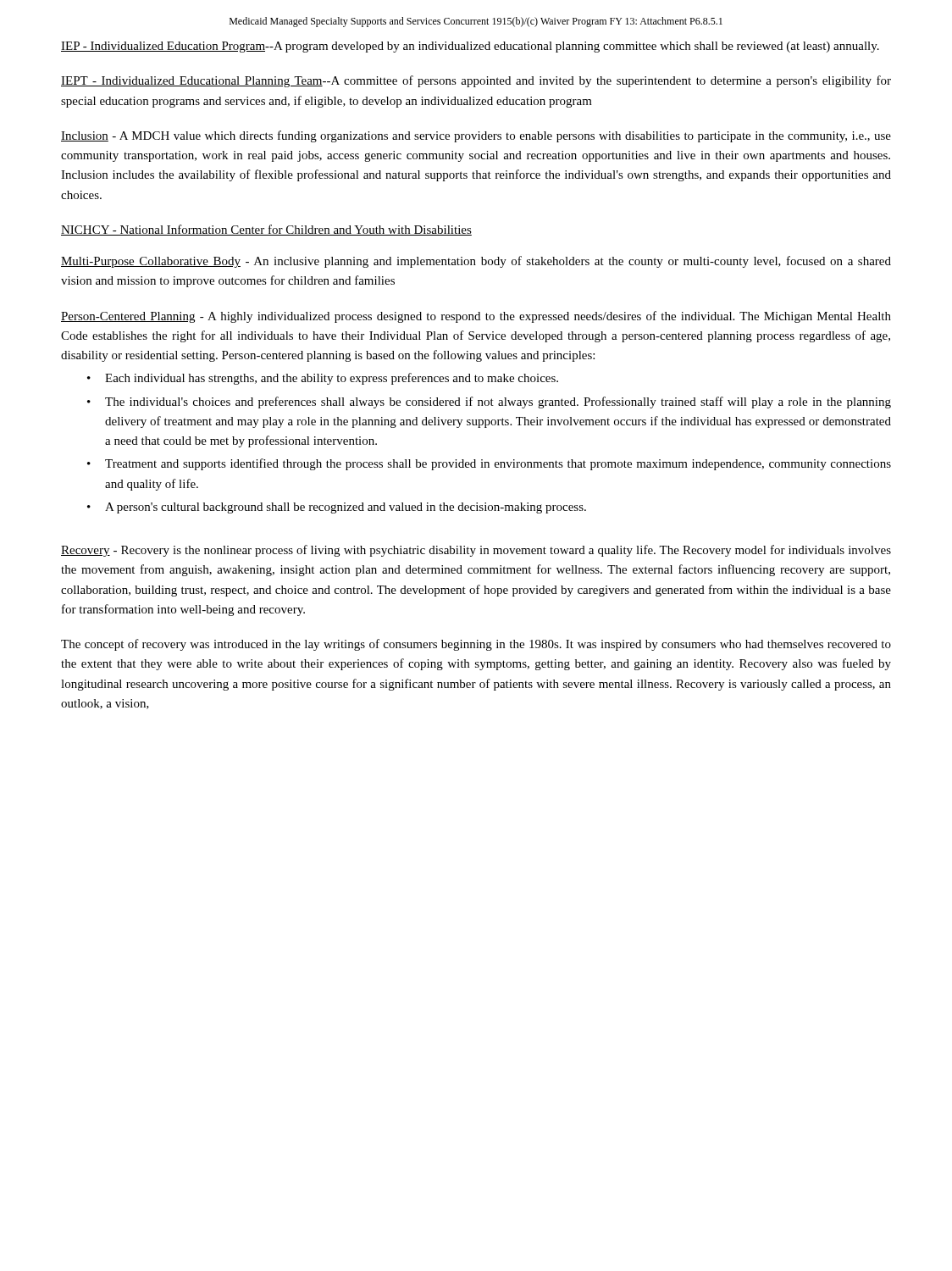The width and height of the screenshot is (952, 1271).
Task: Click the passage that begins "Inclusion - A"
Action: 476,165
